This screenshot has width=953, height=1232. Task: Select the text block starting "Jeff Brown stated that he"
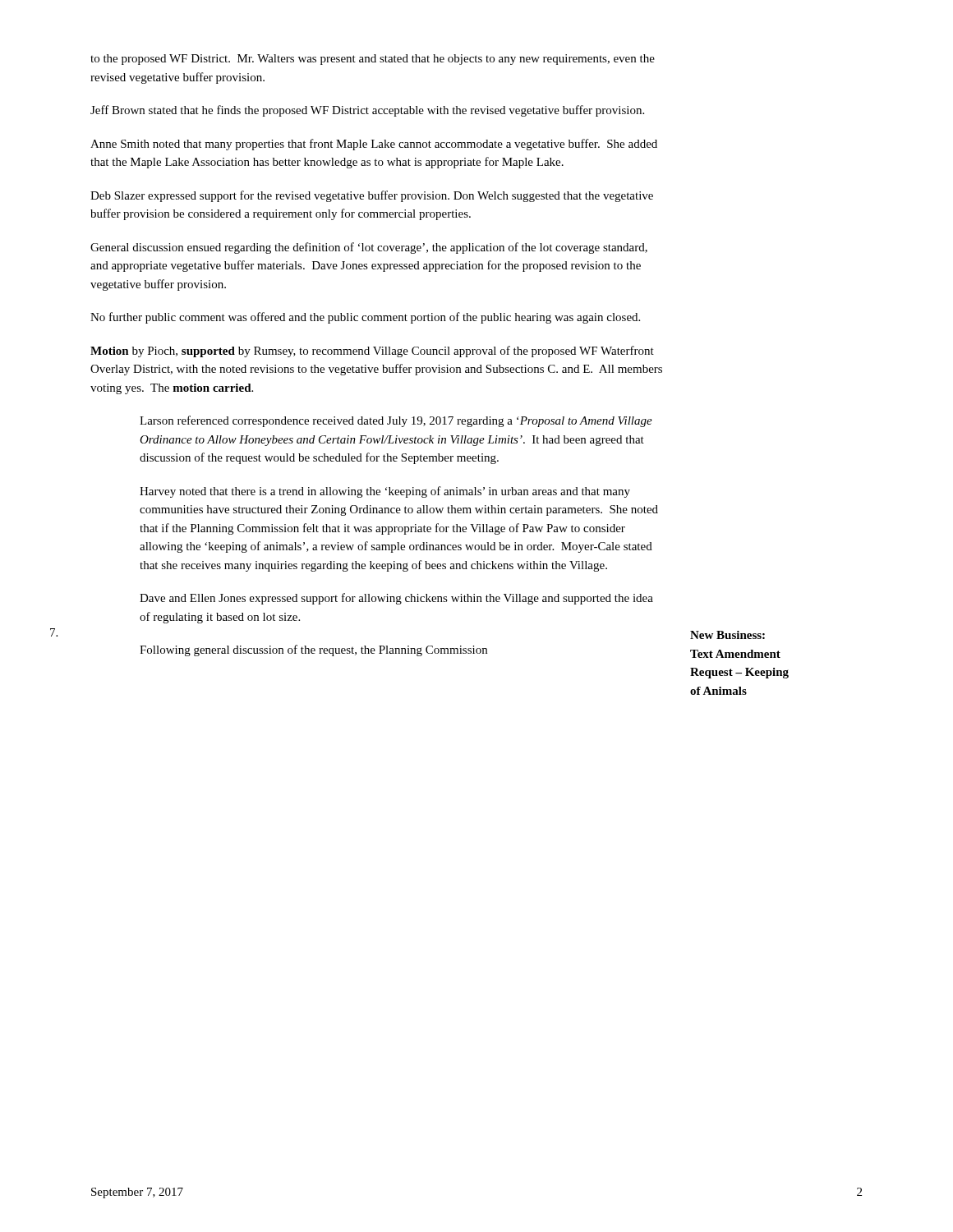pyautogui.click(x=368, y=110)
